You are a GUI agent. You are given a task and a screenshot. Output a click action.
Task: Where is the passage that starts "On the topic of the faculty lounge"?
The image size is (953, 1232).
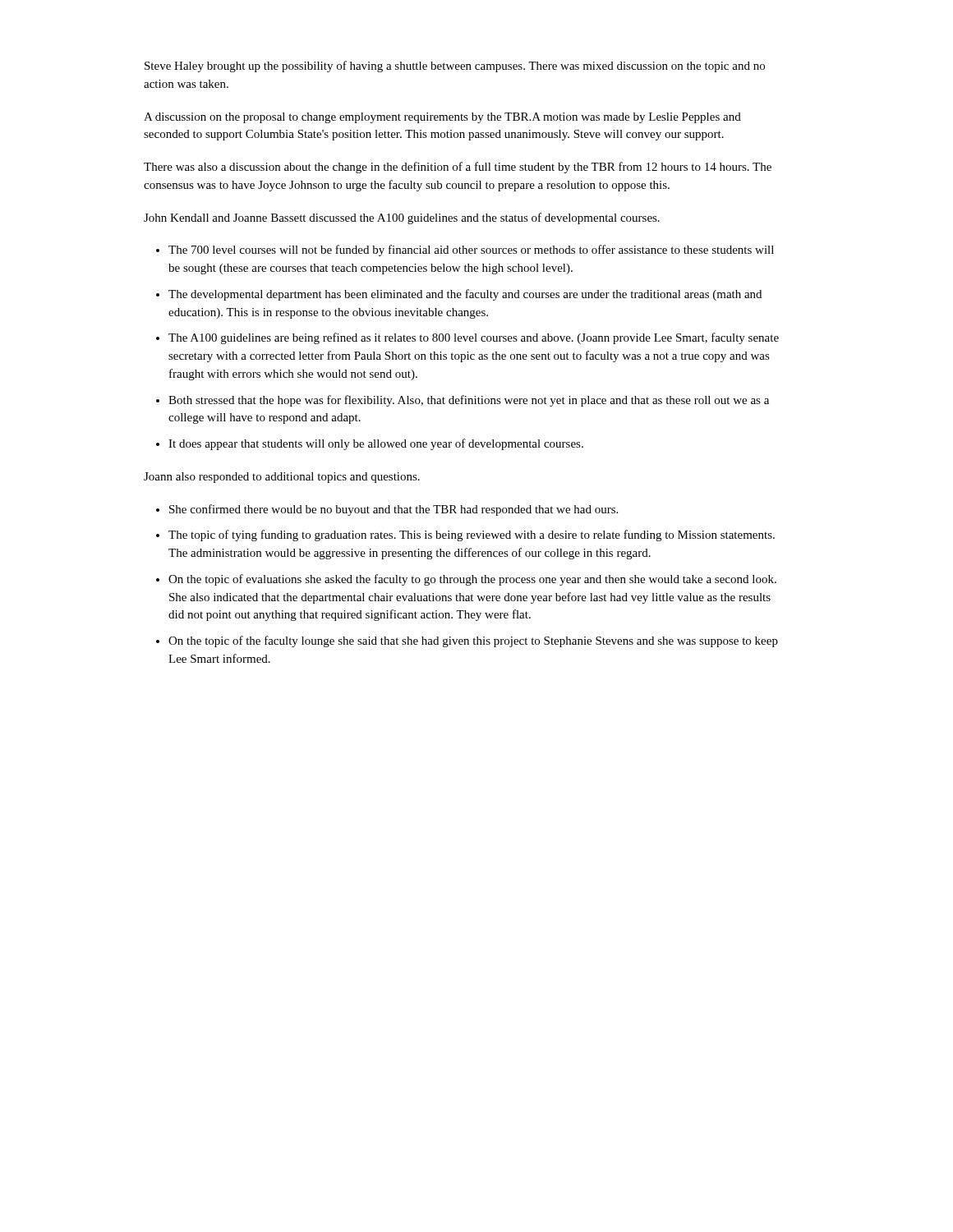point(473,650)
